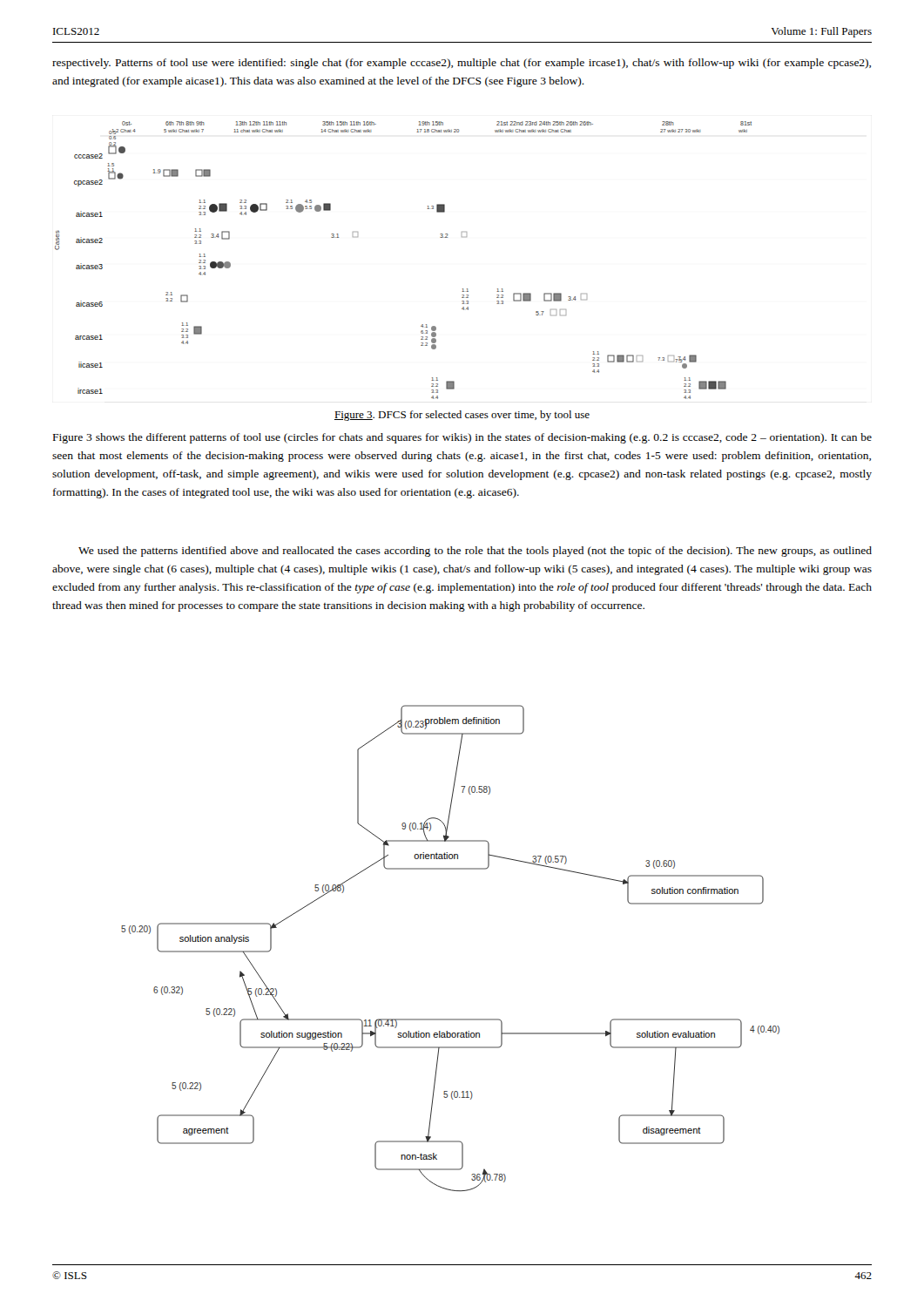Locate the flowchart
The height and width of the screenshot is (1307, 924).
point(462,958)
